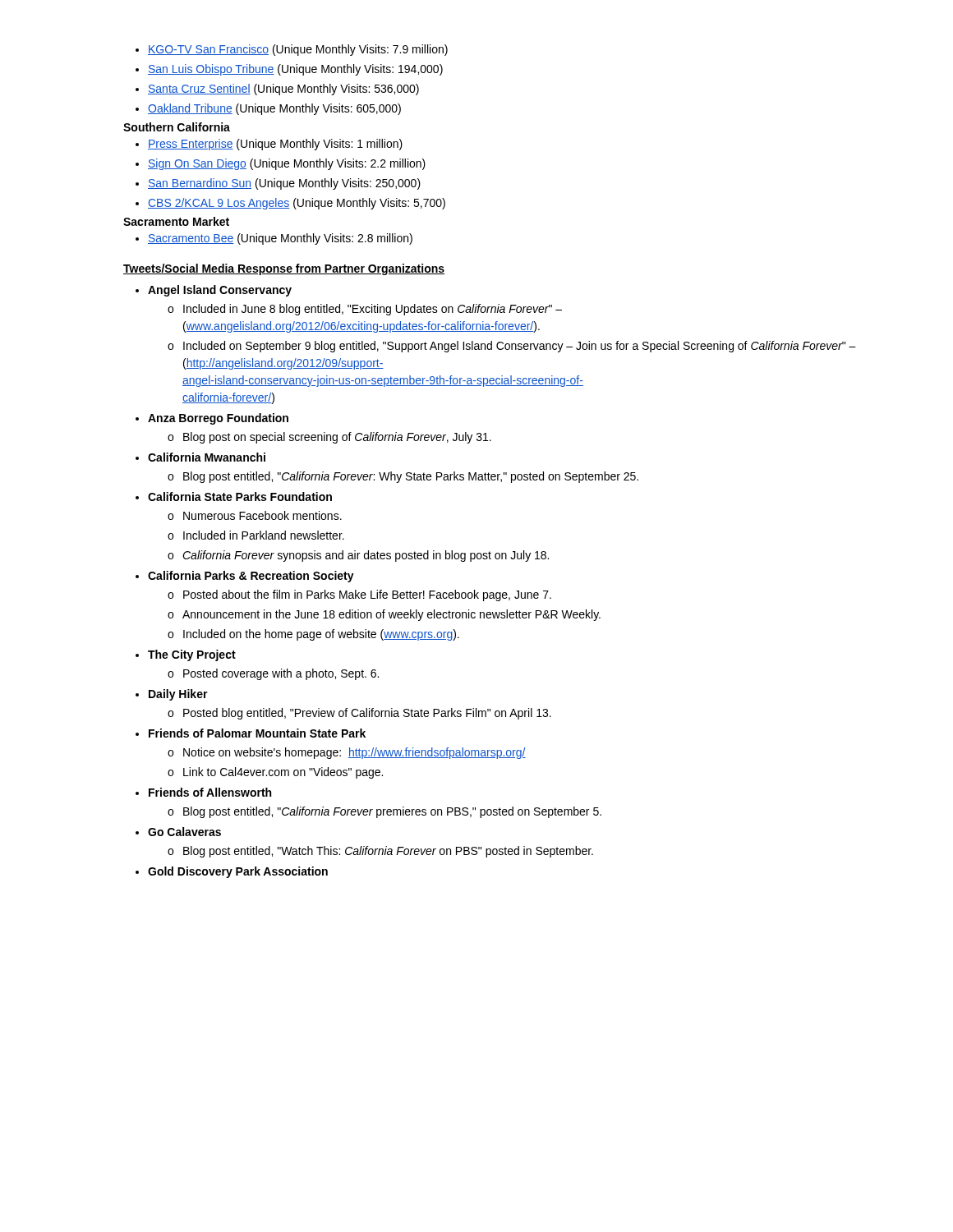Point to "Sacramento Market"
This screenshot has height=1232, width=953.
coord(176,222)
